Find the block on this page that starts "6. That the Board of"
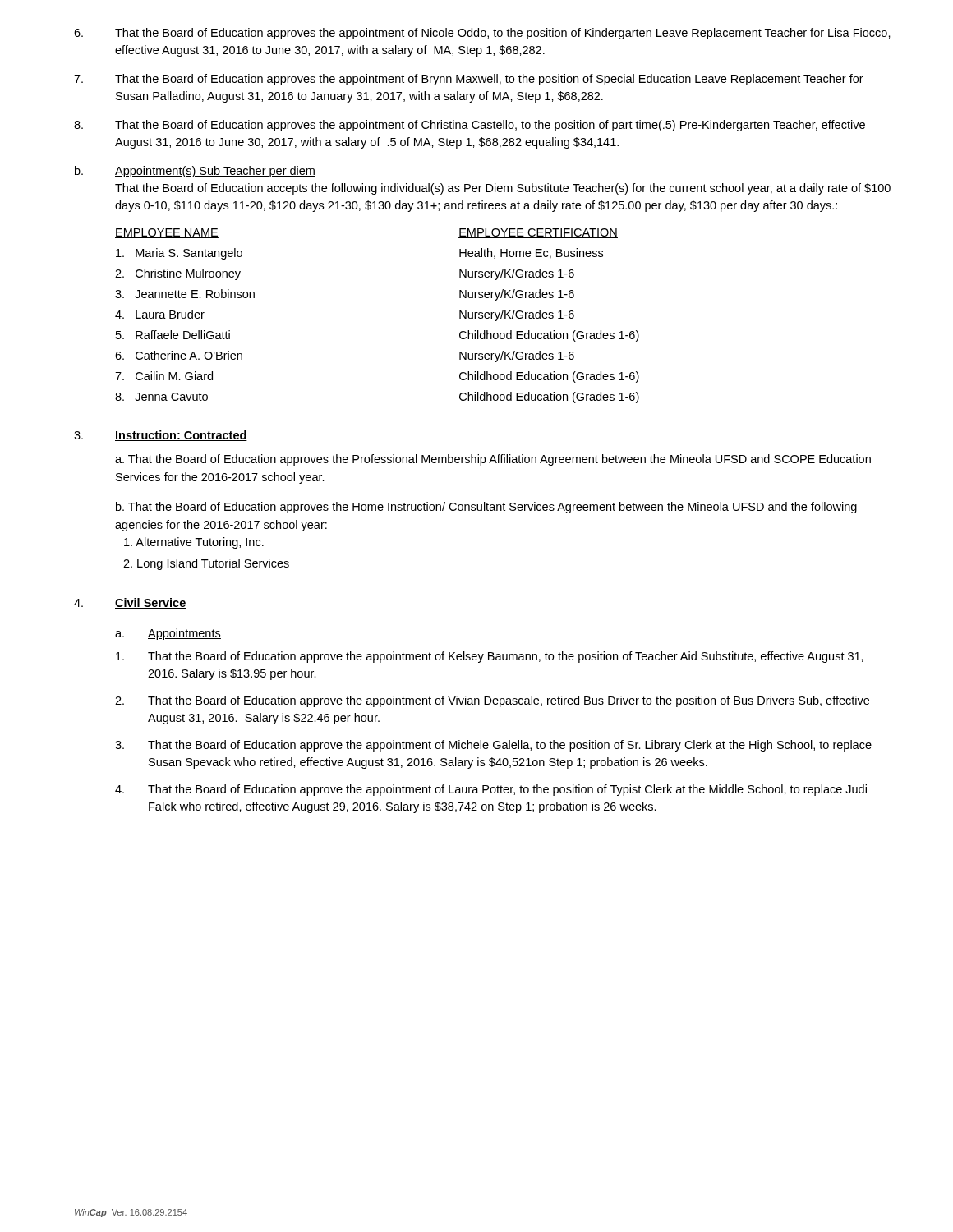This screenshot has width=953, height=1232. coord(485,42)
